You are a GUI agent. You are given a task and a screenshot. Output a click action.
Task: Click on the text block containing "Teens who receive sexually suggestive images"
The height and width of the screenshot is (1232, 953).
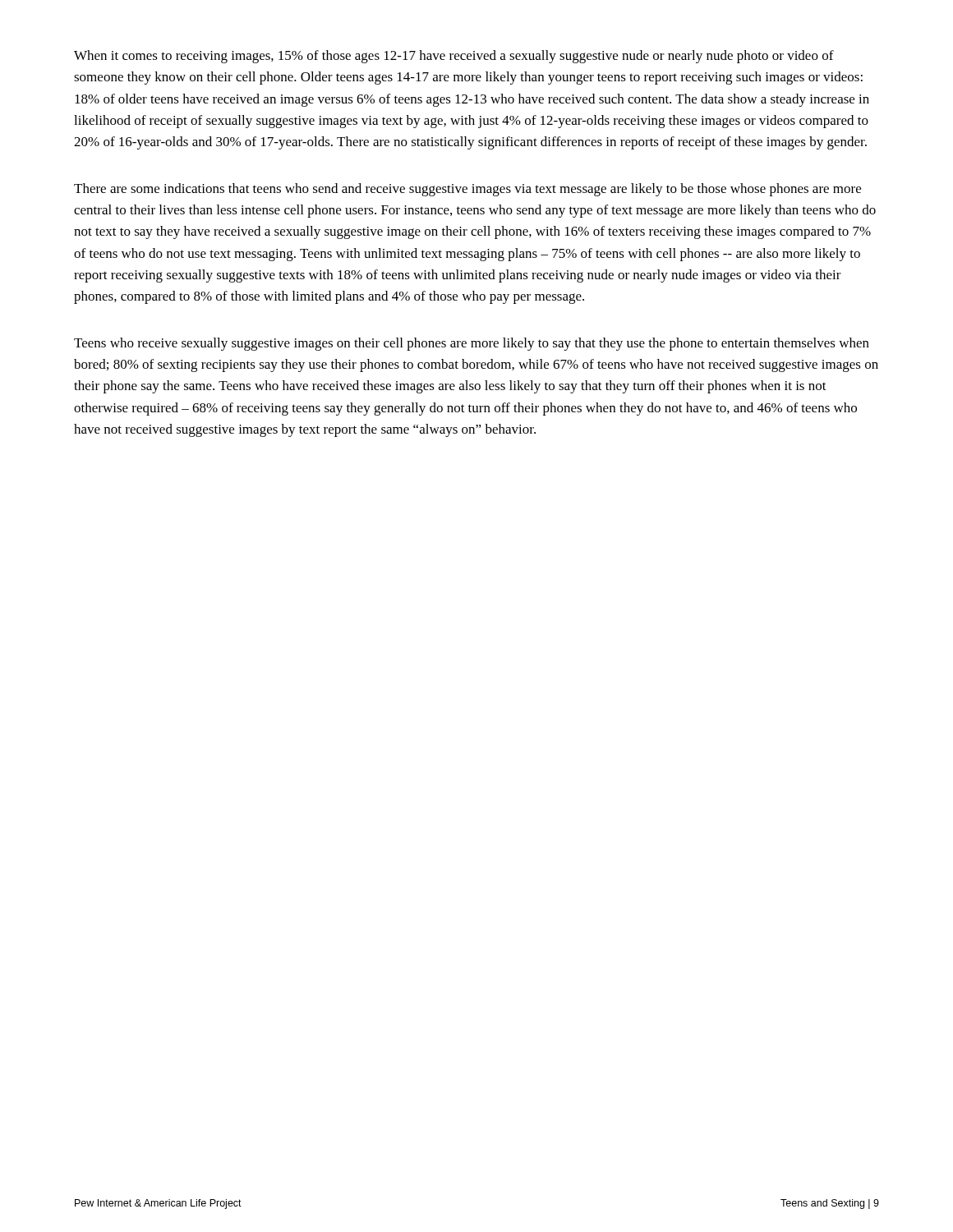tap(476, 386)
